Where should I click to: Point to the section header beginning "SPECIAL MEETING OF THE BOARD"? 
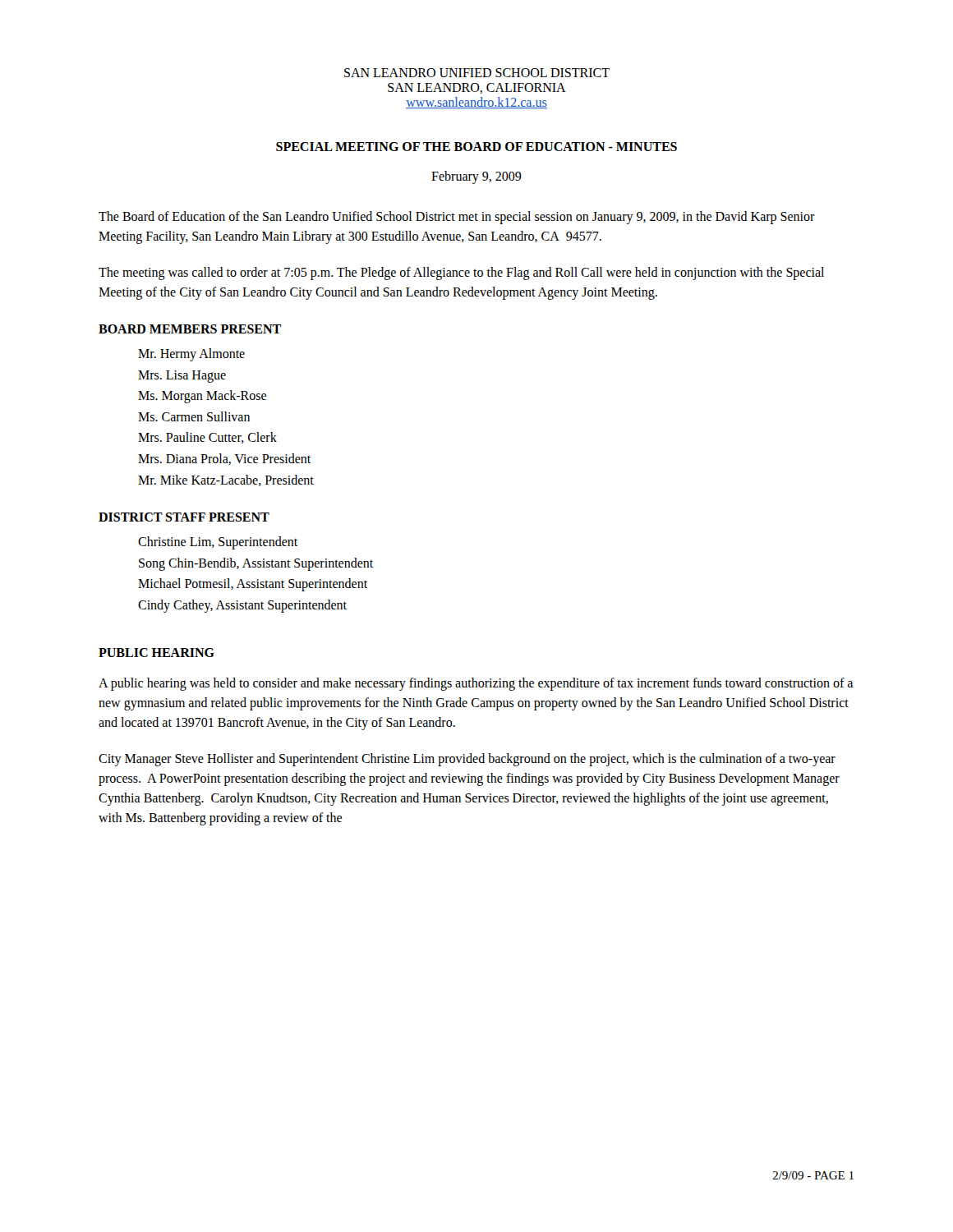pos(476,147)
